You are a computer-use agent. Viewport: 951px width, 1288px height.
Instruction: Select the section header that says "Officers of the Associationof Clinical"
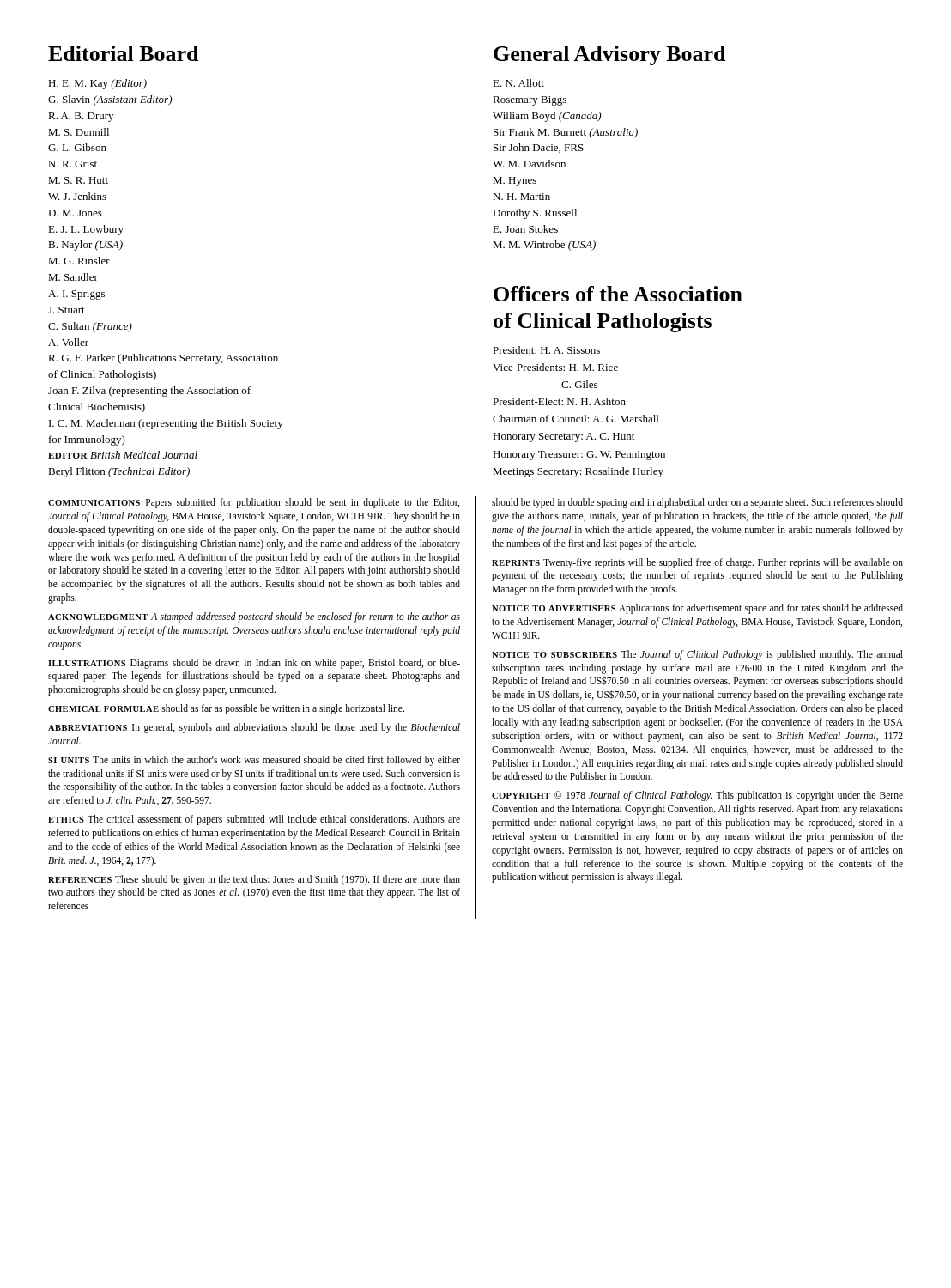[618, 308]
